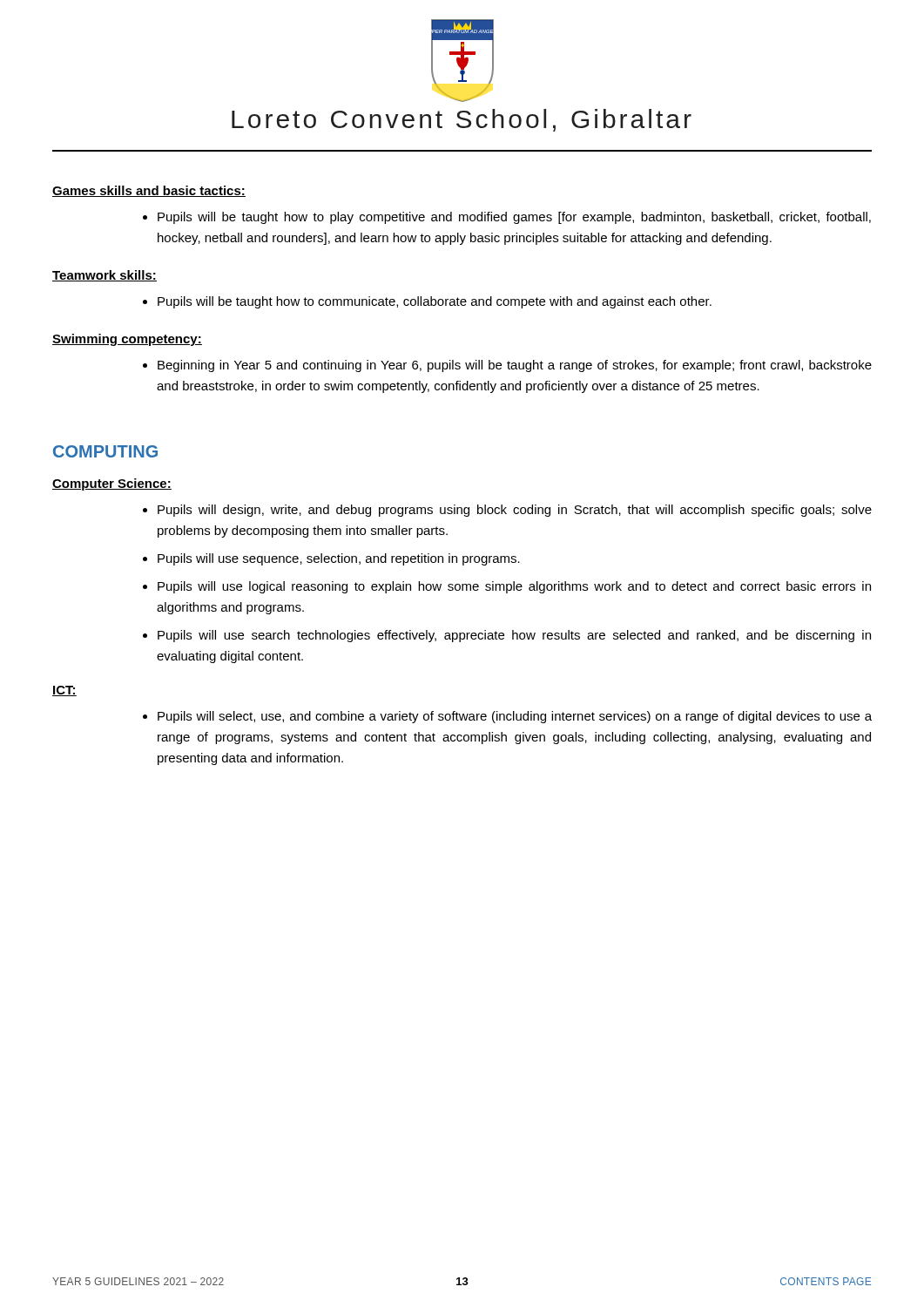Click where it says "Teamwork skills:"
This screenshot has height=1307, width=924.
pyautogui.click(x=104, y=275)
